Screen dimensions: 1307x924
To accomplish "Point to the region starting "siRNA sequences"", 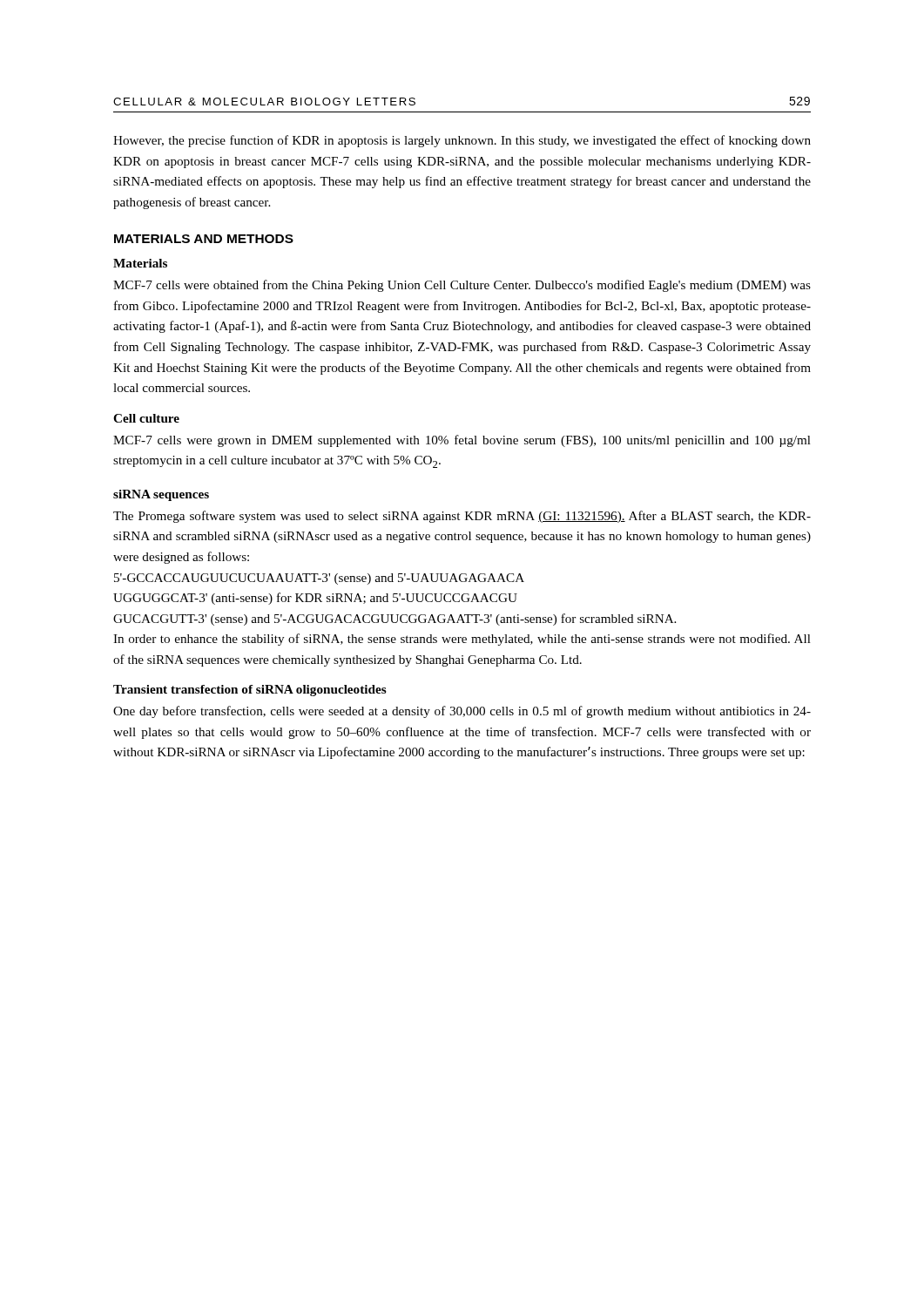I will (x=161, y=493).
